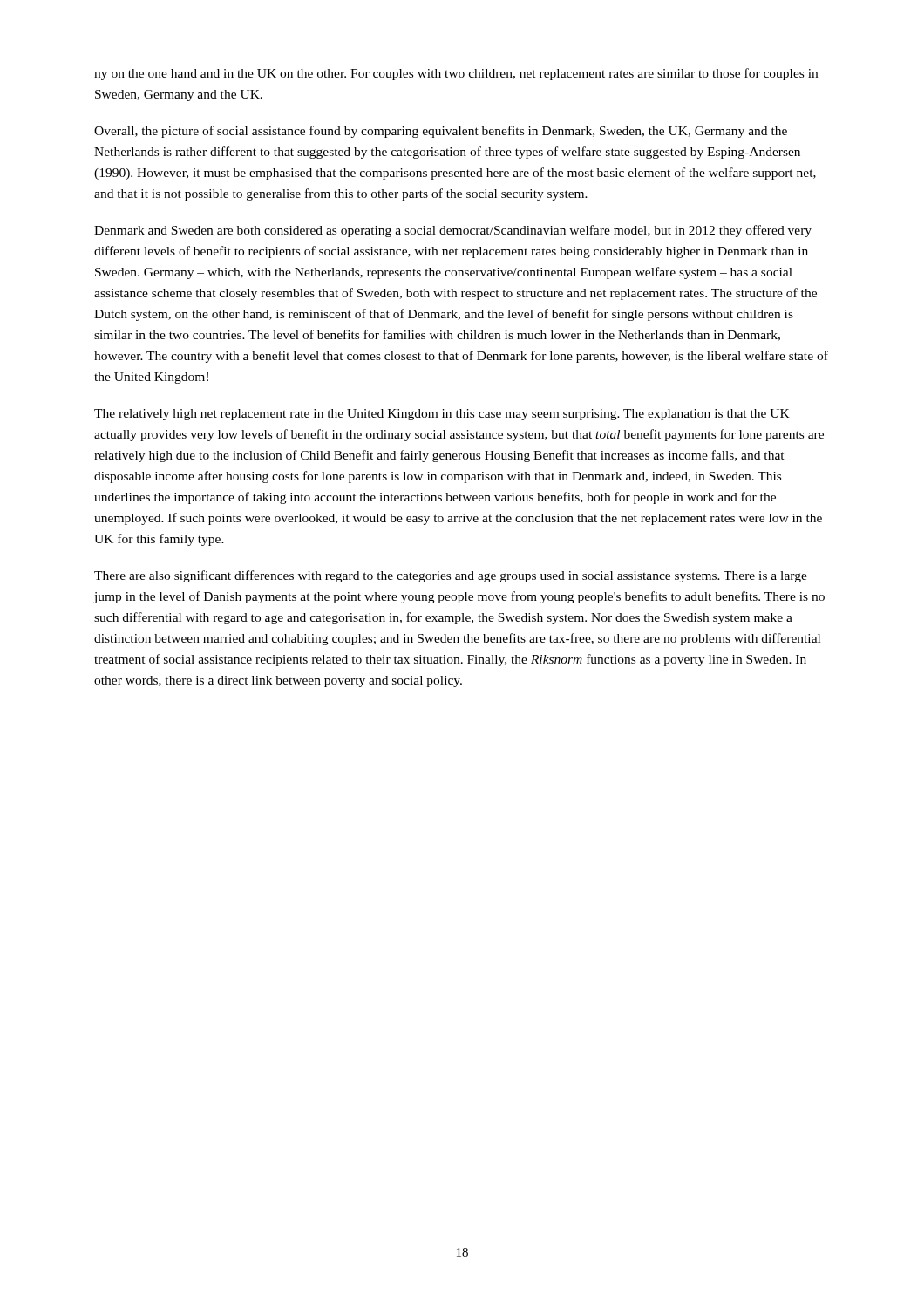924x1308 pixels.
Task: Locate the block starting "Denmark and Sweden are both considered as"
Action: (461, 303)
